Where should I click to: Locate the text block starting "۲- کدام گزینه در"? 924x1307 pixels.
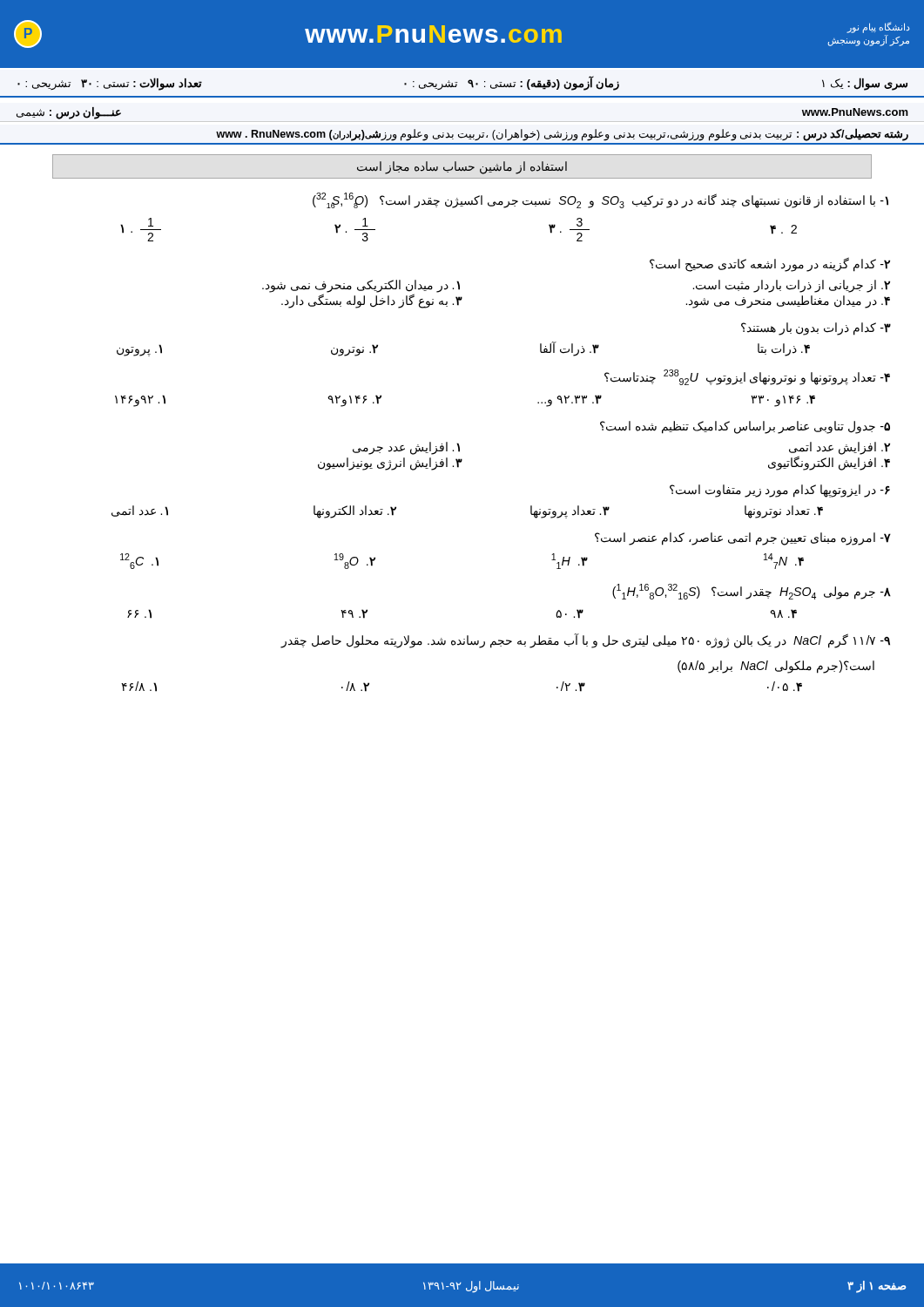(x=770, y=264)
